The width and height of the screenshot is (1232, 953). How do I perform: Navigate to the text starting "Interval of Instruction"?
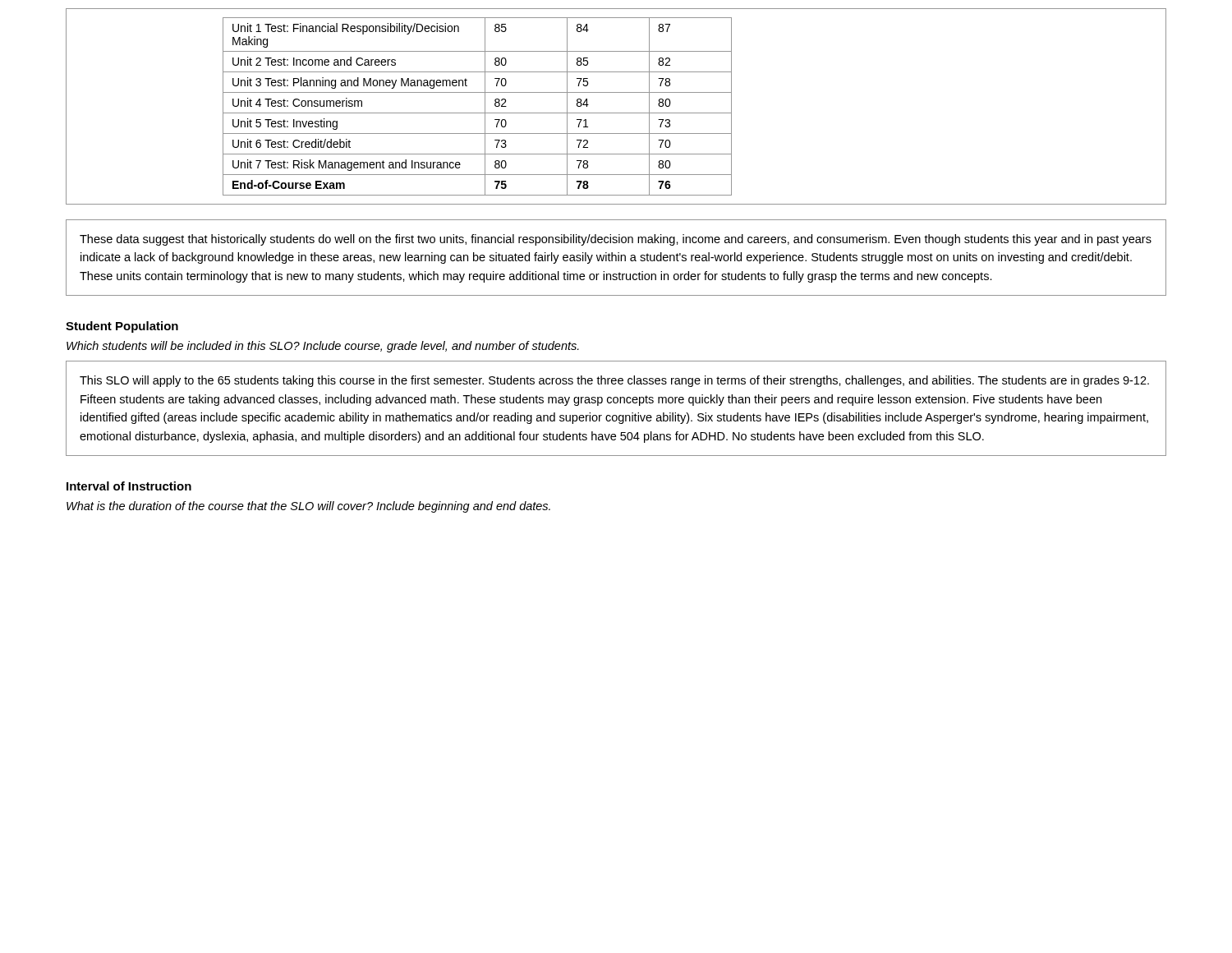click(129, 486)
